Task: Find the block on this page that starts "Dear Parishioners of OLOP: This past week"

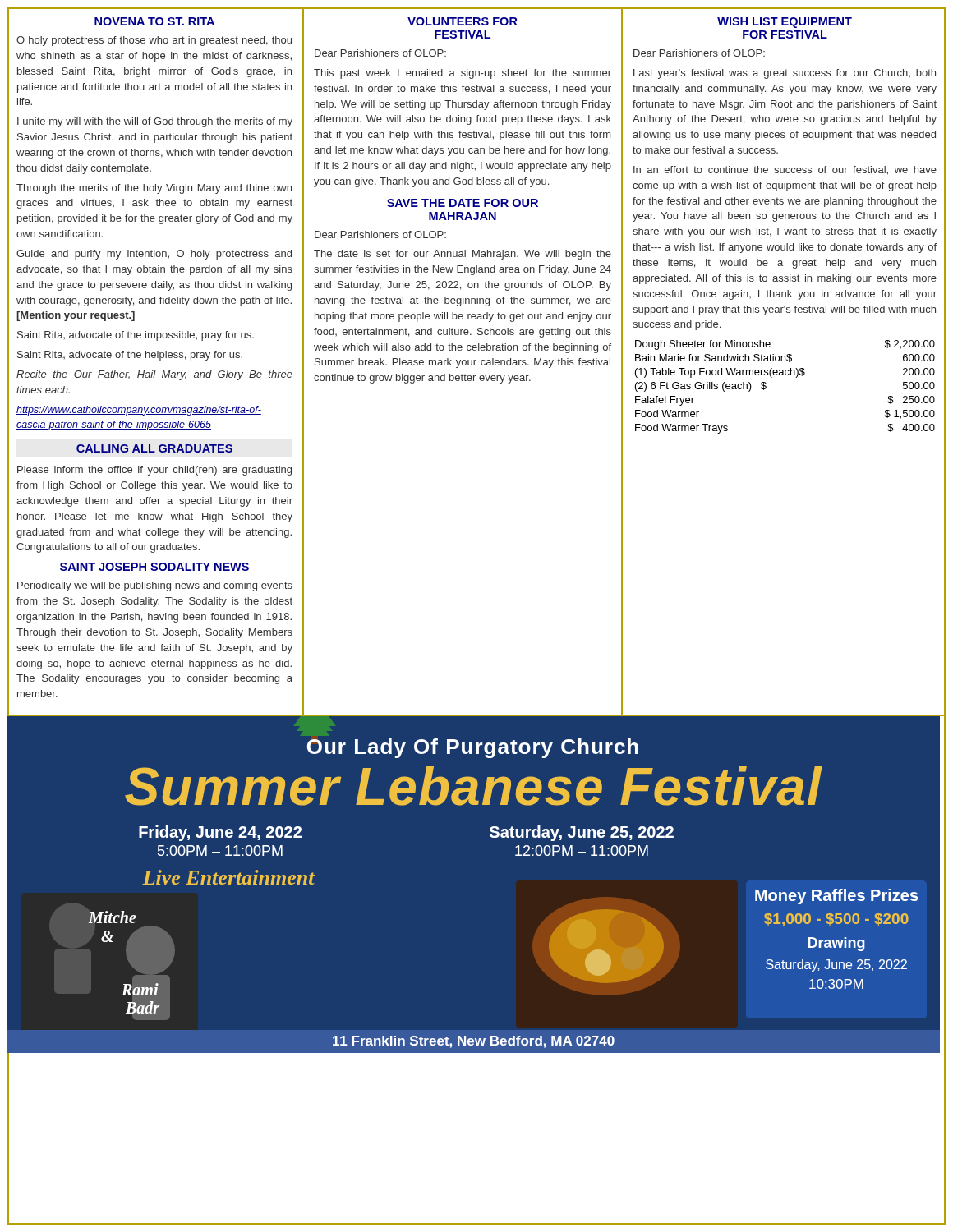Action: pyautogui.click(x=463, y=118)
